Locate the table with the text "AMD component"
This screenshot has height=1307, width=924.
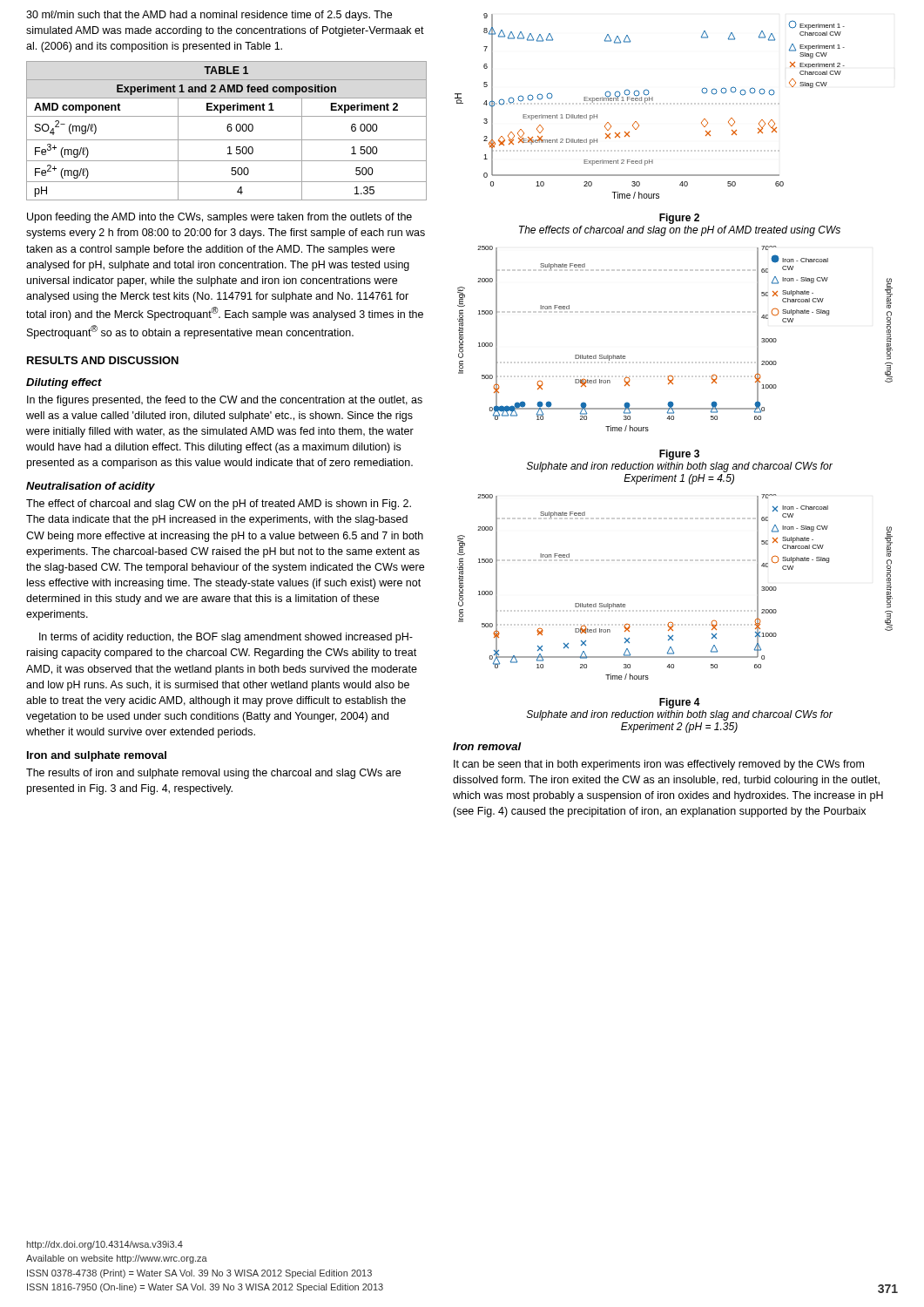pos(226,131)
